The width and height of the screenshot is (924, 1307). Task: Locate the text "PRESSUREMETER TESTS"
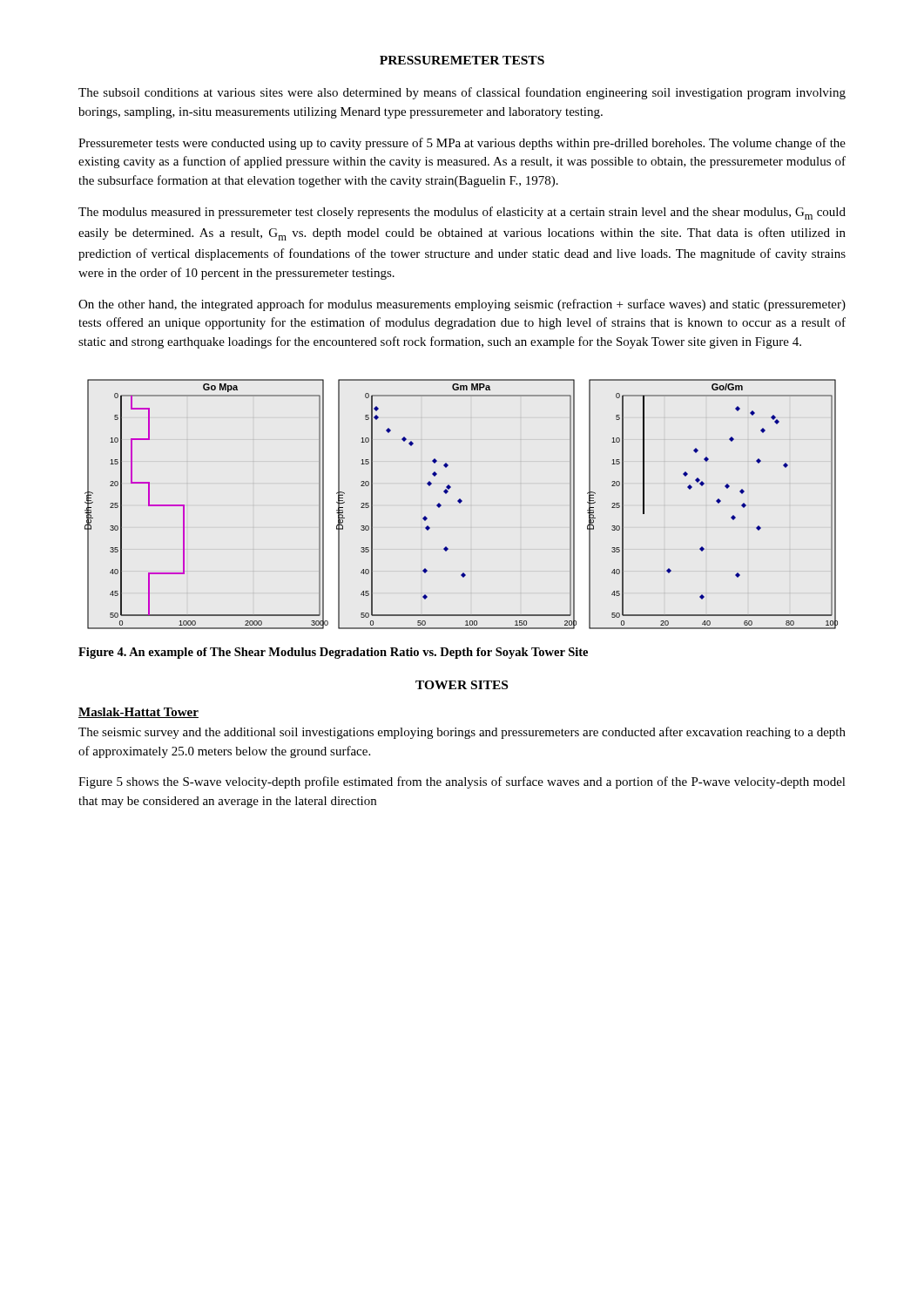[462, 60]
